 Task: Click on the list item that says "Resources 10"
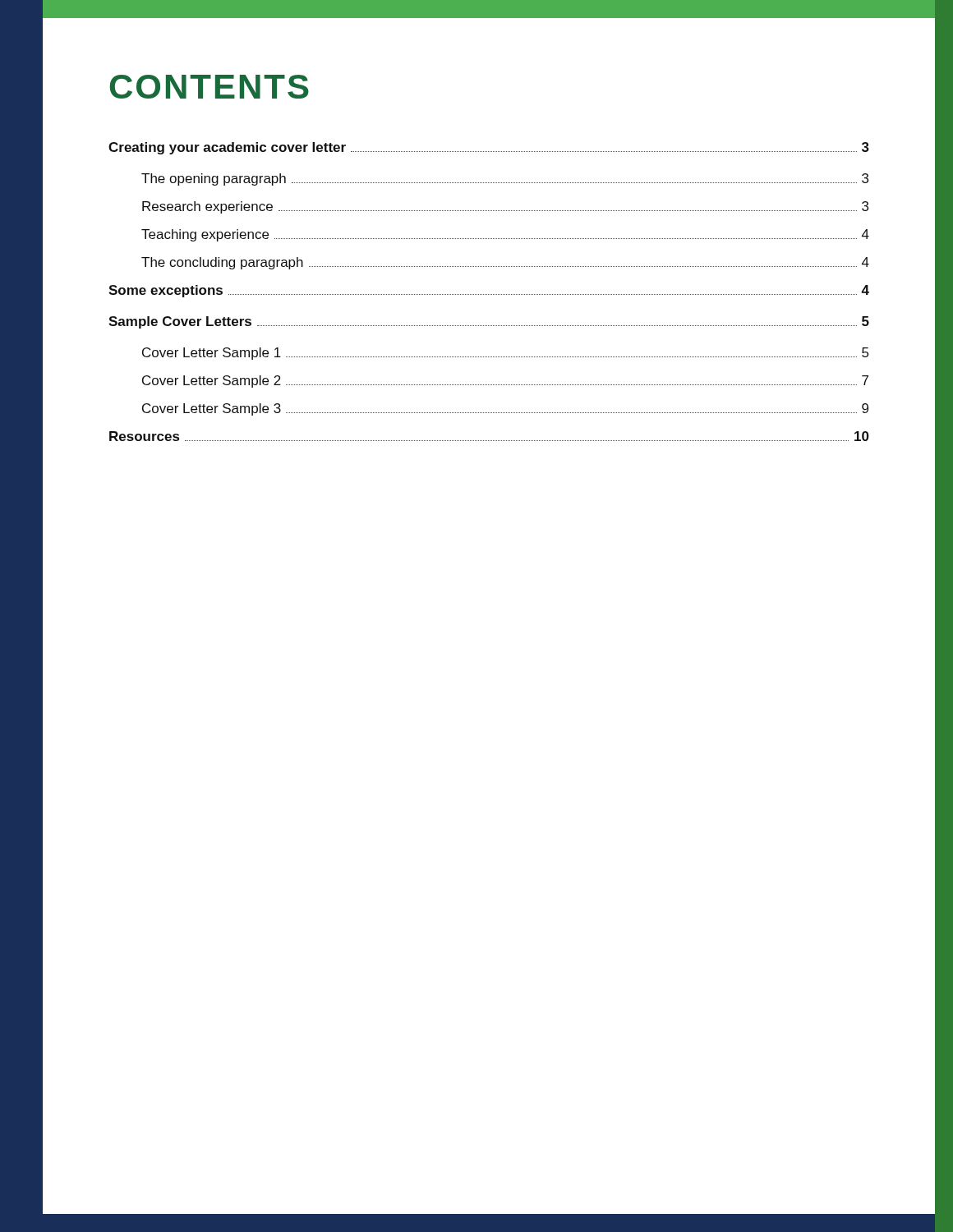coord(489,437)
